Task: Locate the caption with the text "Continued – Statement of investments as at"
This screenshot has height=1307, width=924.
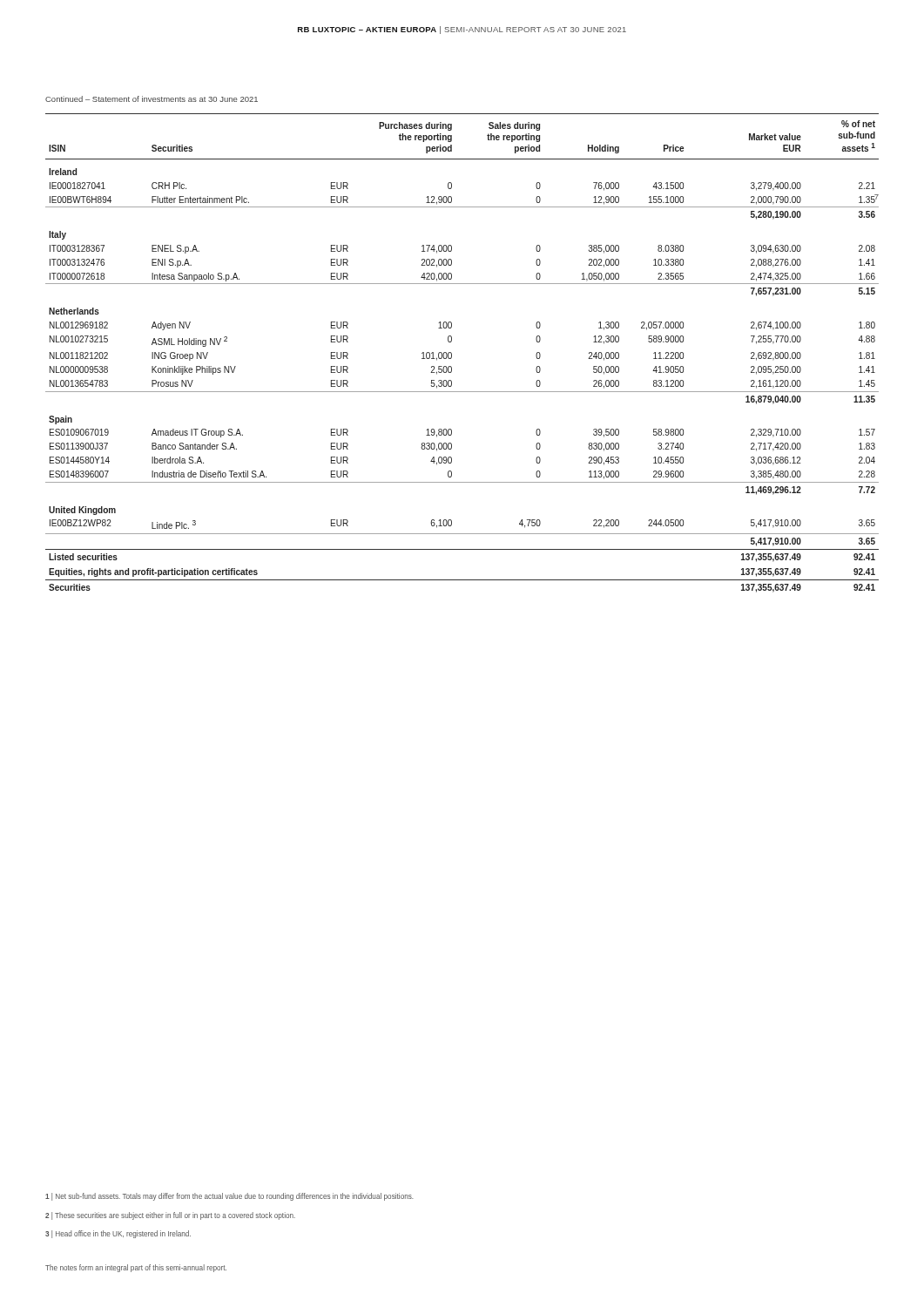Action: [x=152, y=99]
